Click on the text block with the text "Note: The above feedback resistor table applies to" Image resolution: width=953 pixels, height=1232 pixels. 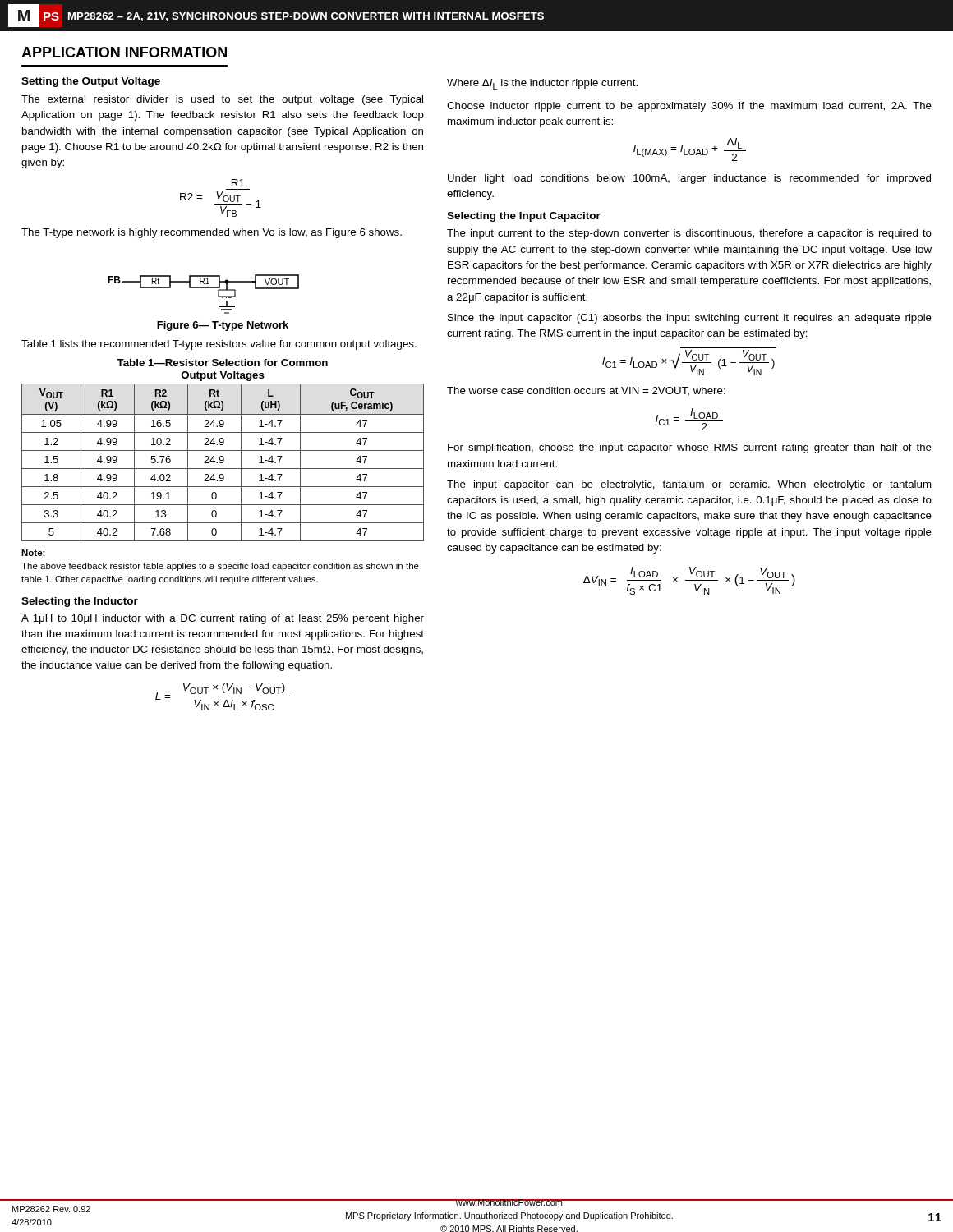tap(220, 566)
